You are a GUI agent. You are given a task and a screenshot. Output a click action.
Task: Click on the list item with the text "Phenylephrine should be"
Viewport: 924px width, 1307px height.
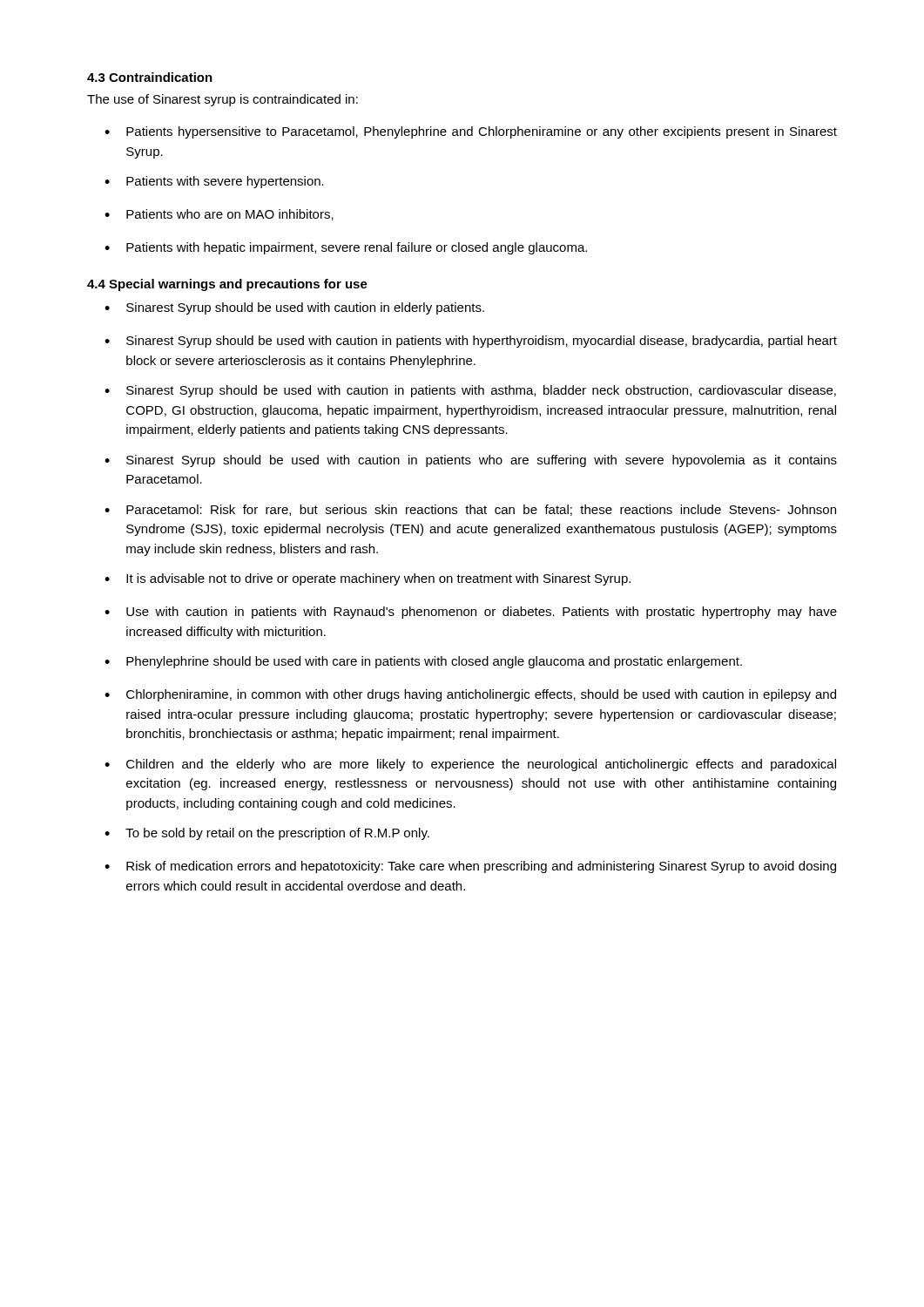click(x=481, y=662)
